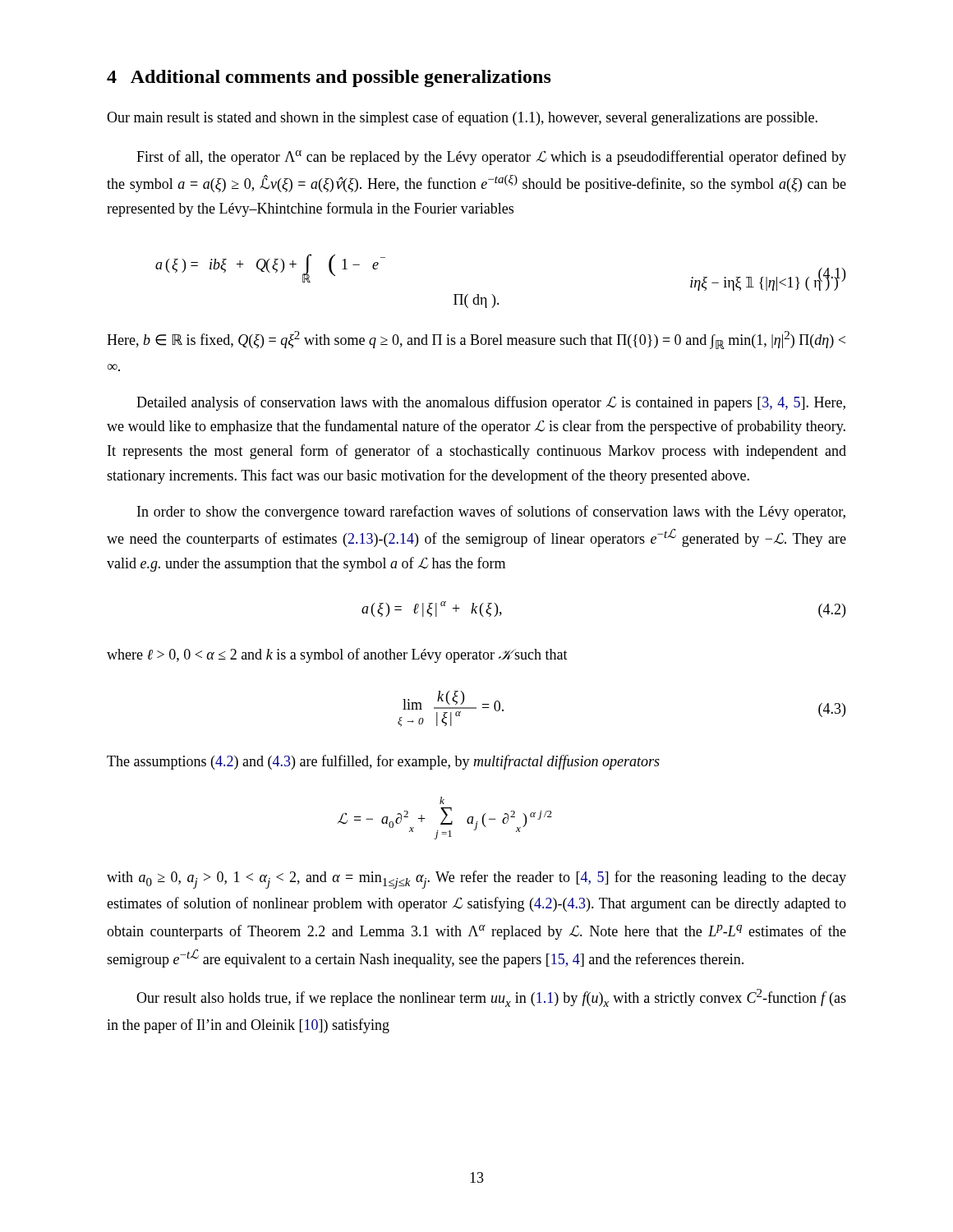
Task: Select the text block that reads "Detailed analysis of conservation"
Action: pos(476,440)
